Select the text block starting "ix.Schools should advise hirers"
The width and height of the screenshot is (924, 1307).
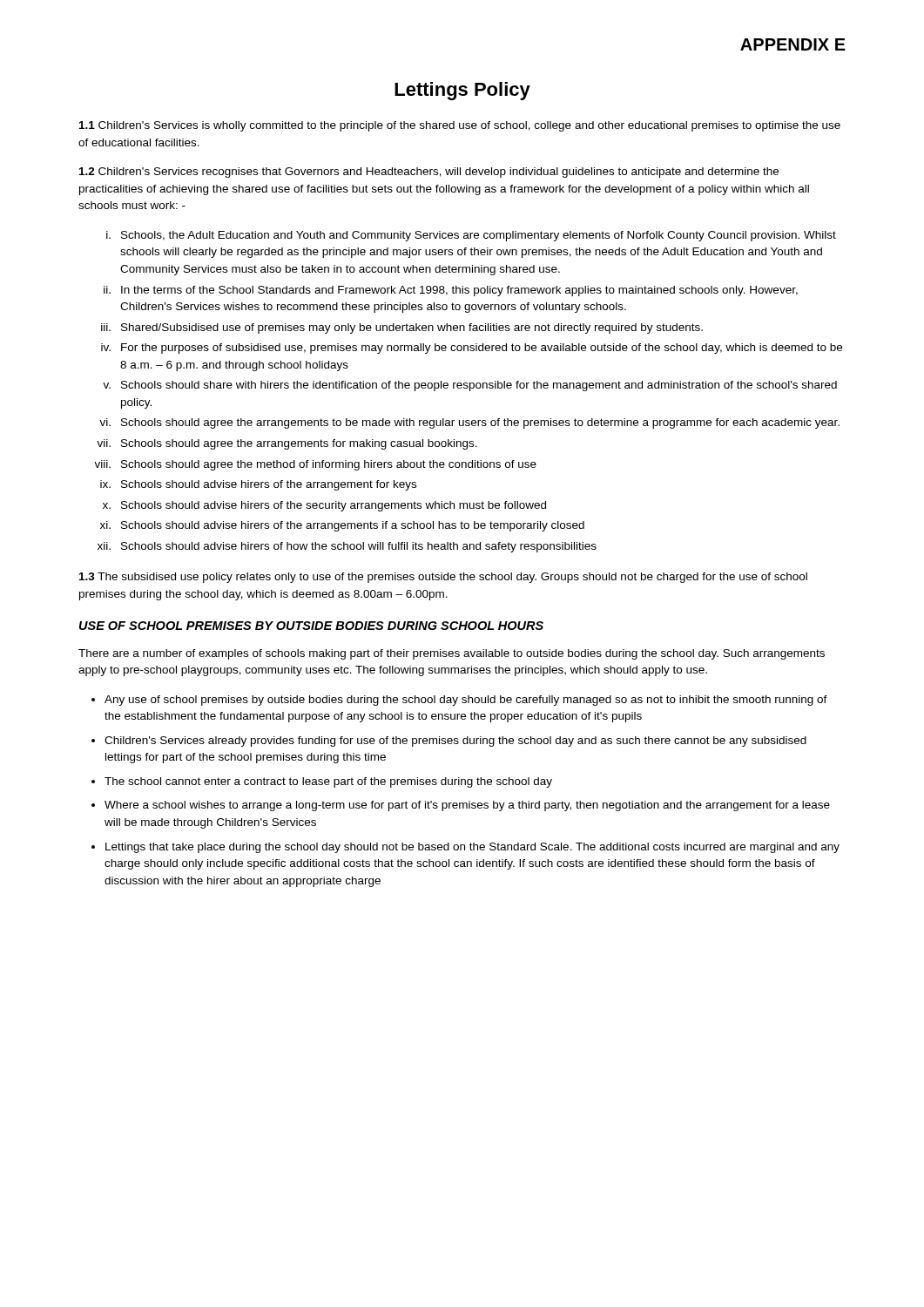tap(258, 485)
